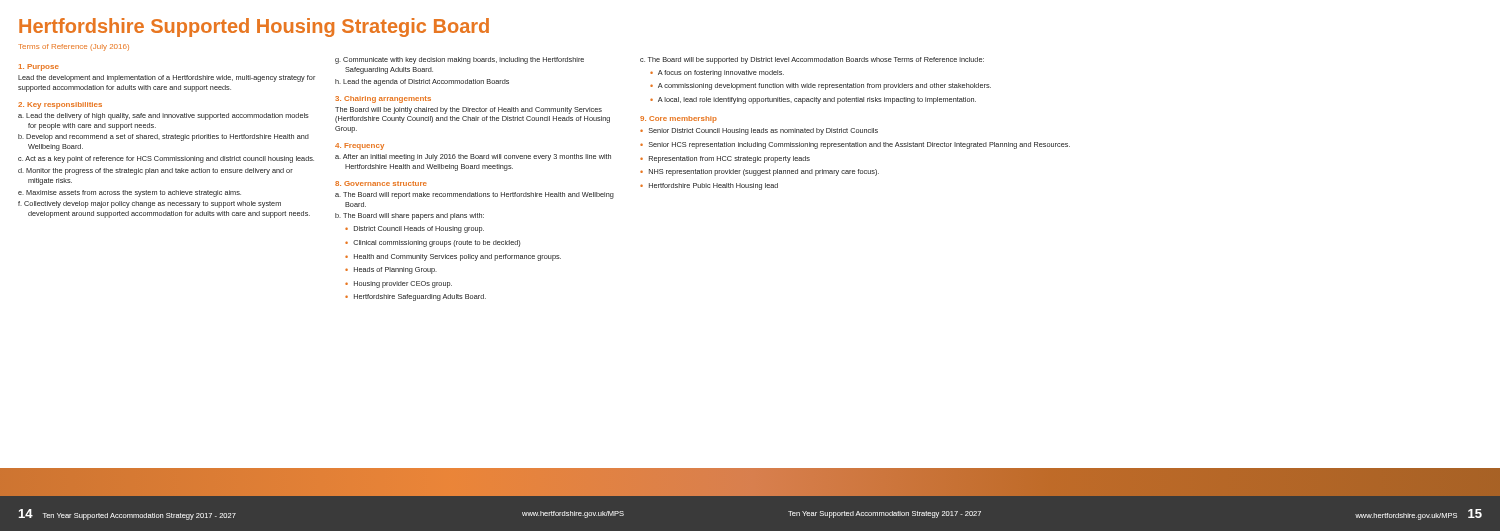Find "9. Core membership" on this page

(x=860, y=119)
